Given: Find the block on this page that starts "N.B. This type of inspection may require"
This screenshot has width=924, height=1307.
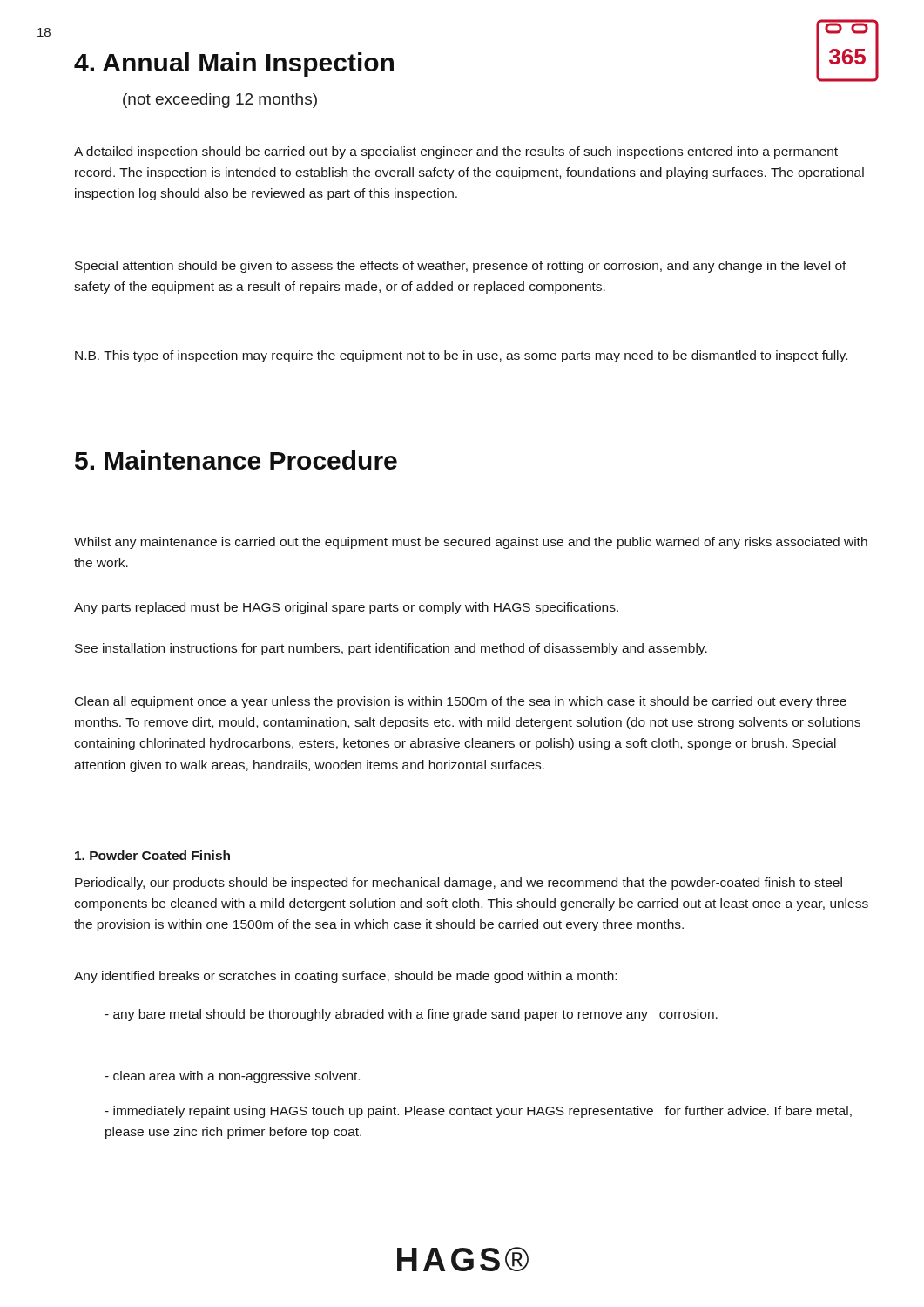Looking at the screenshot, I should click(461, 355).
